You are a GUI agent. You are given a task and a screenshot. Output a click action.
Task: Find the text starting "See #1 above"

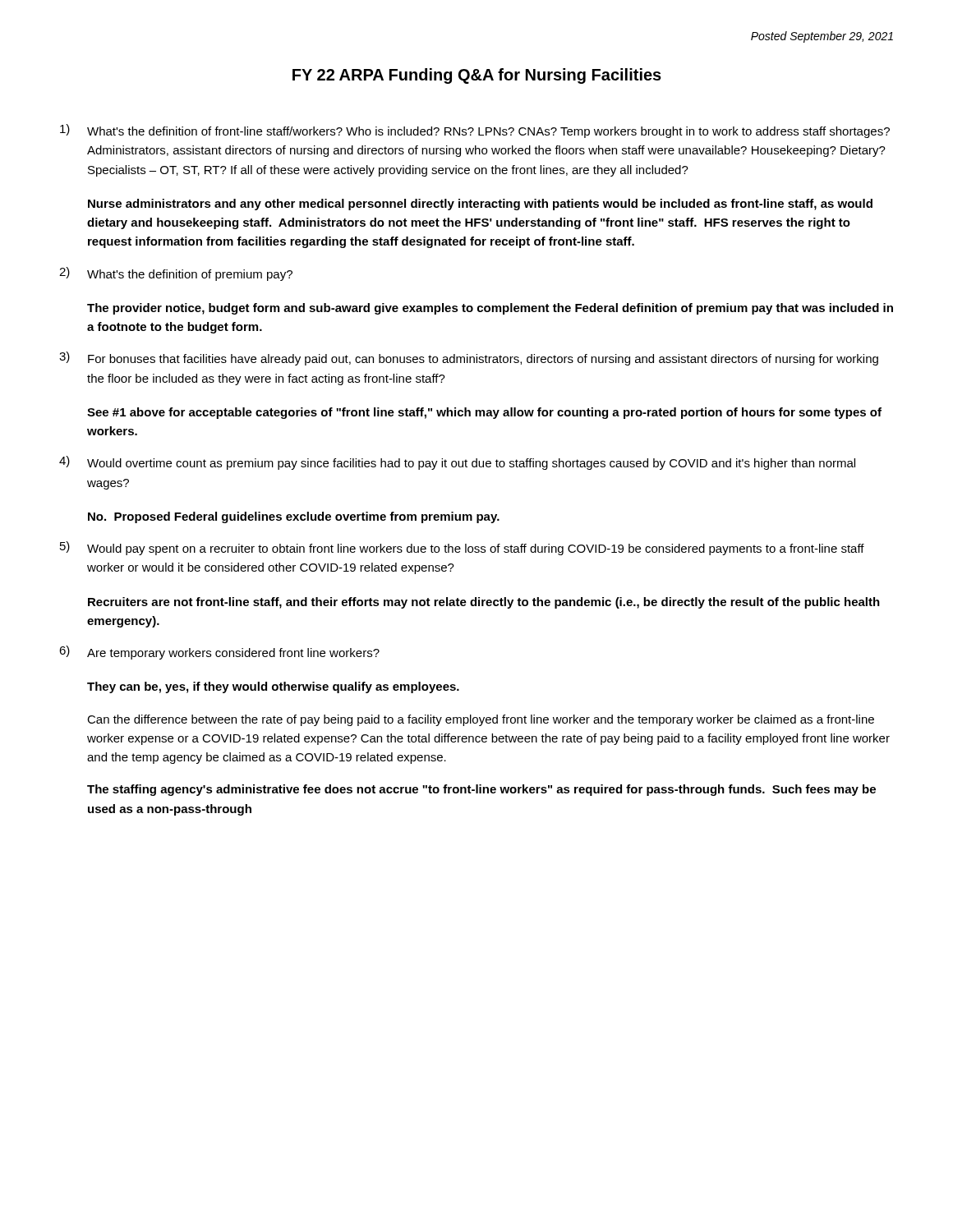(x=484, y=421)
